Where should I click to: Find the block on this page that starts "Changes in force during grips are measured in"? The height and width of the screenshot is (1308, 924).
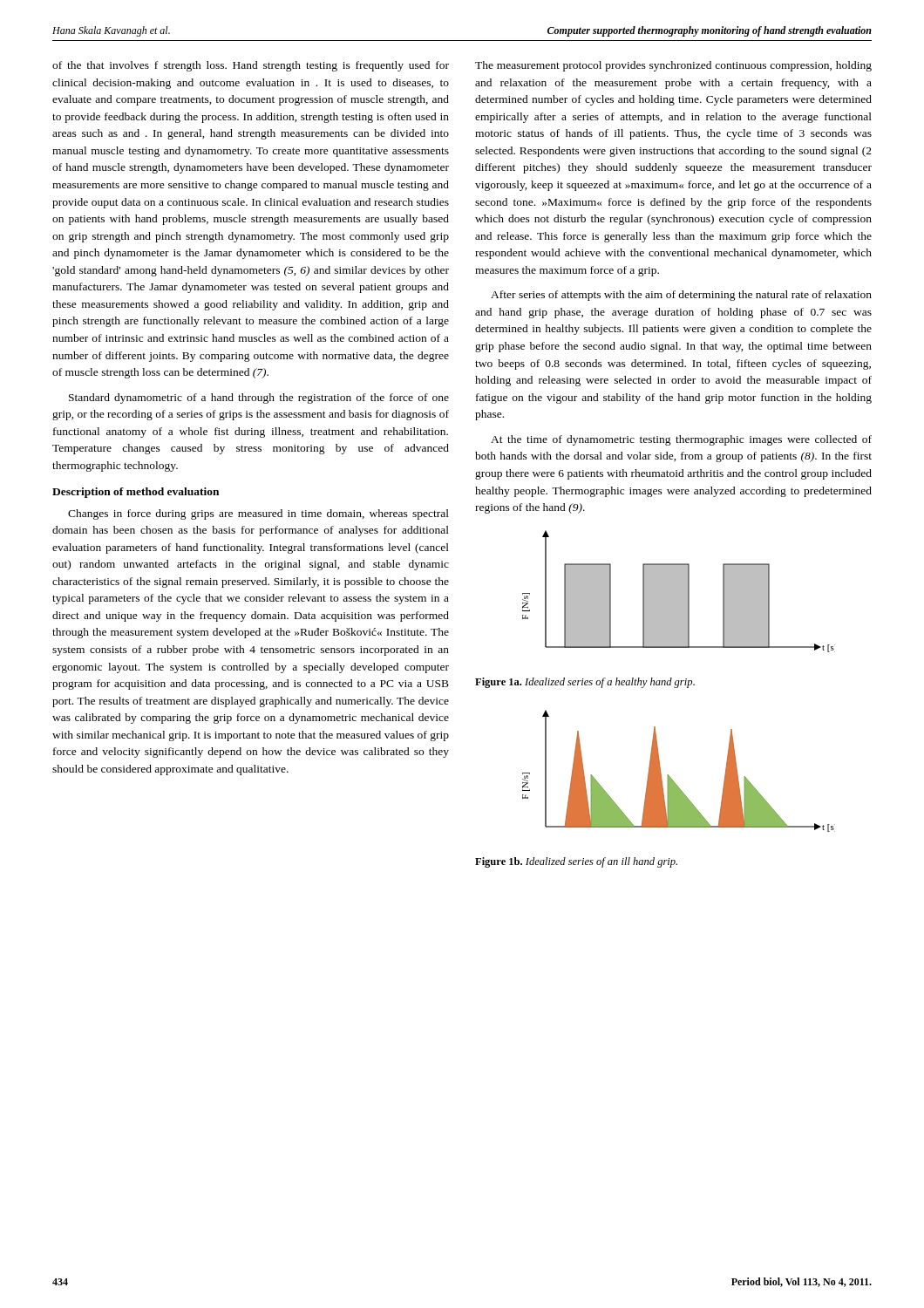pos(251,641)
